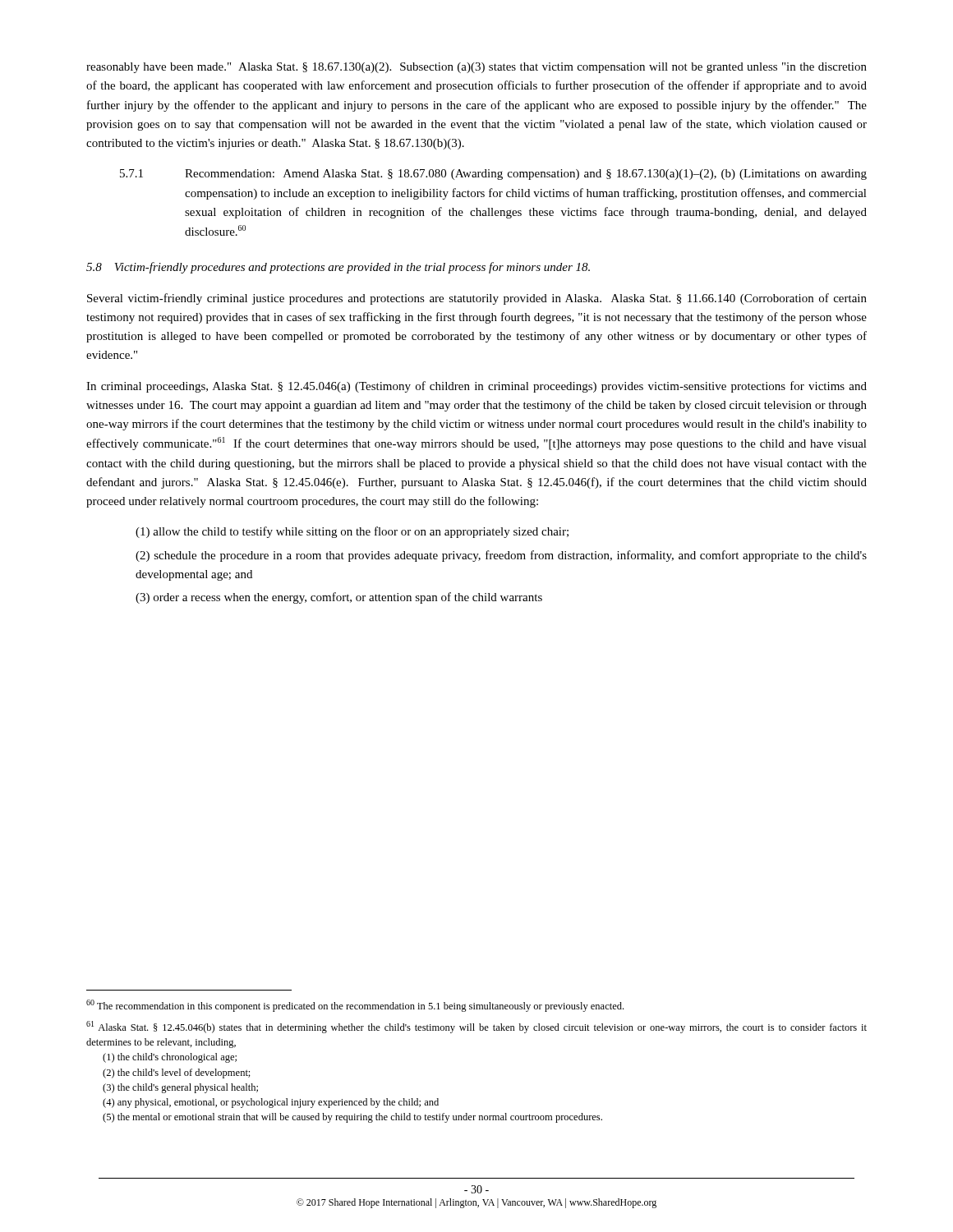Viewport: 953px width, 1232px height.
Task: Locate the footnote with the text "61 Alaska Stat. §"
Action: tap(476, 1027)
